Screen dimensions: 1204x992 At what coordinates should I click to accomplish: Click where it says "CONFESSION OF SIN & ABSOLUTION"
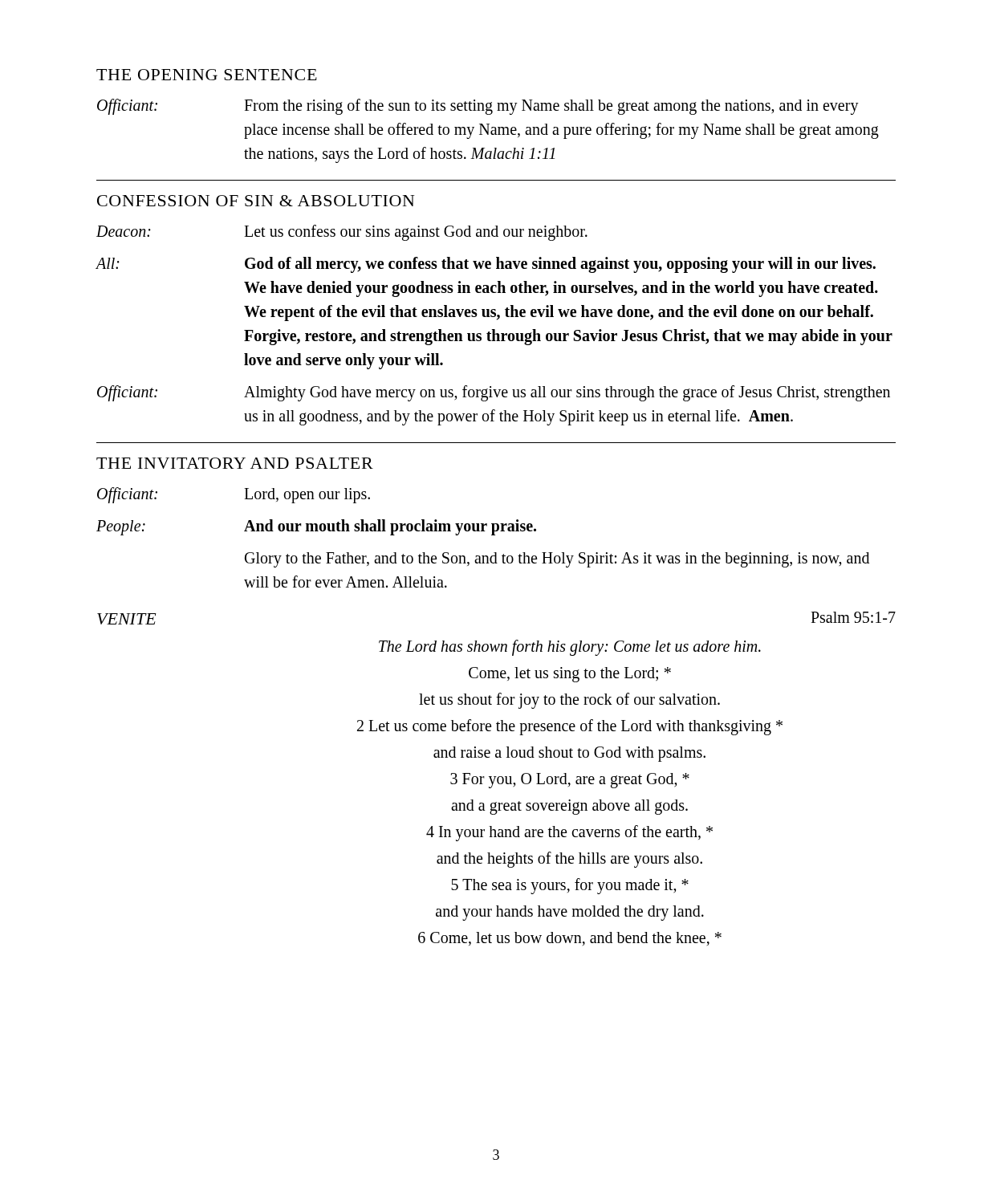point(256,200)
